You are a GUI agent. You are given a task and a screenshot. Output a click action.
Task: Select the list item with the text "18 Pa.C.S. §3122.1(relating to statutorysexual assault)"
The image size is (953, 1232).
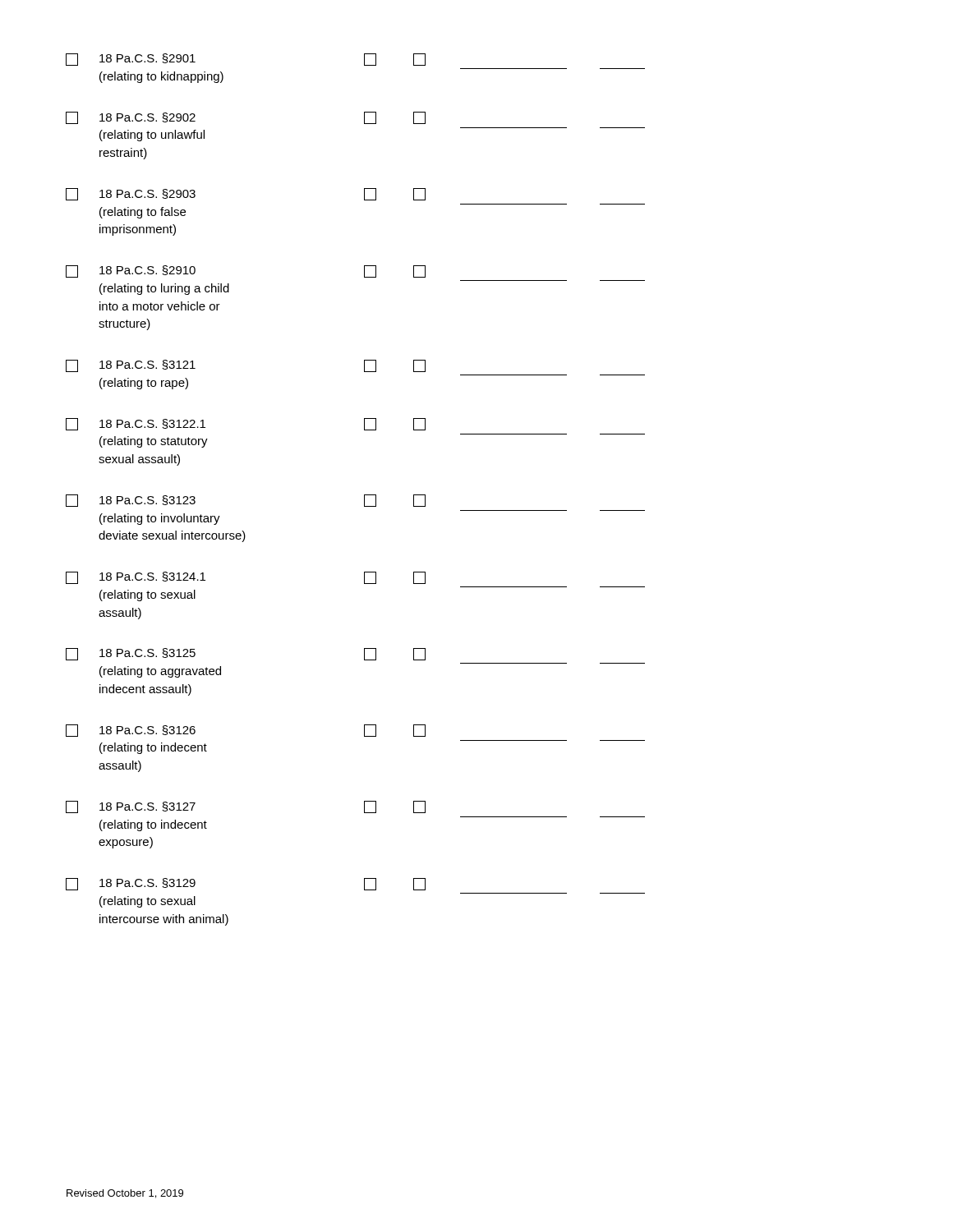[366, 441]
